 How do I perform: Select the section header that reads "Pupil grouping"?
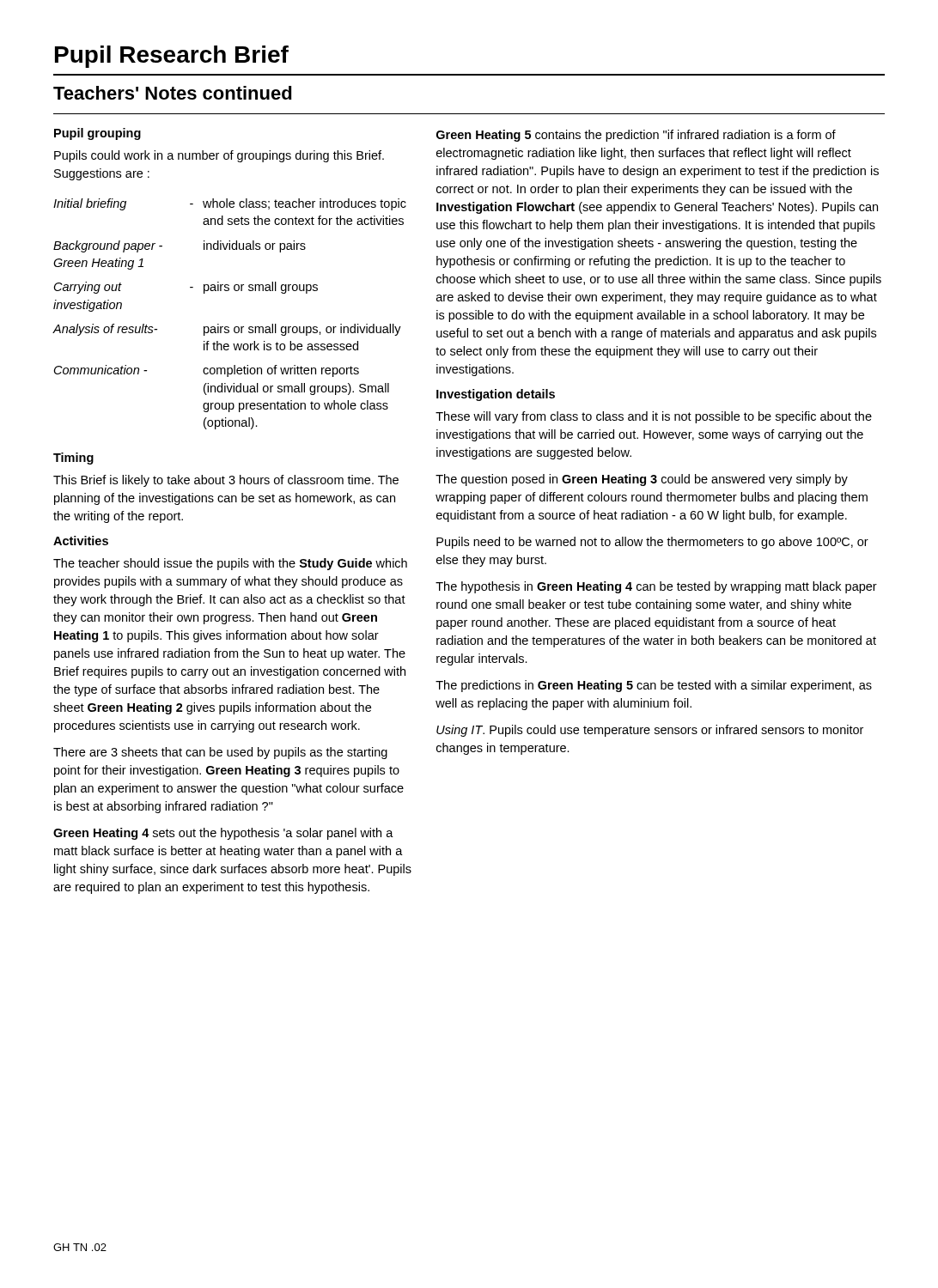click(x=97, y=133)
